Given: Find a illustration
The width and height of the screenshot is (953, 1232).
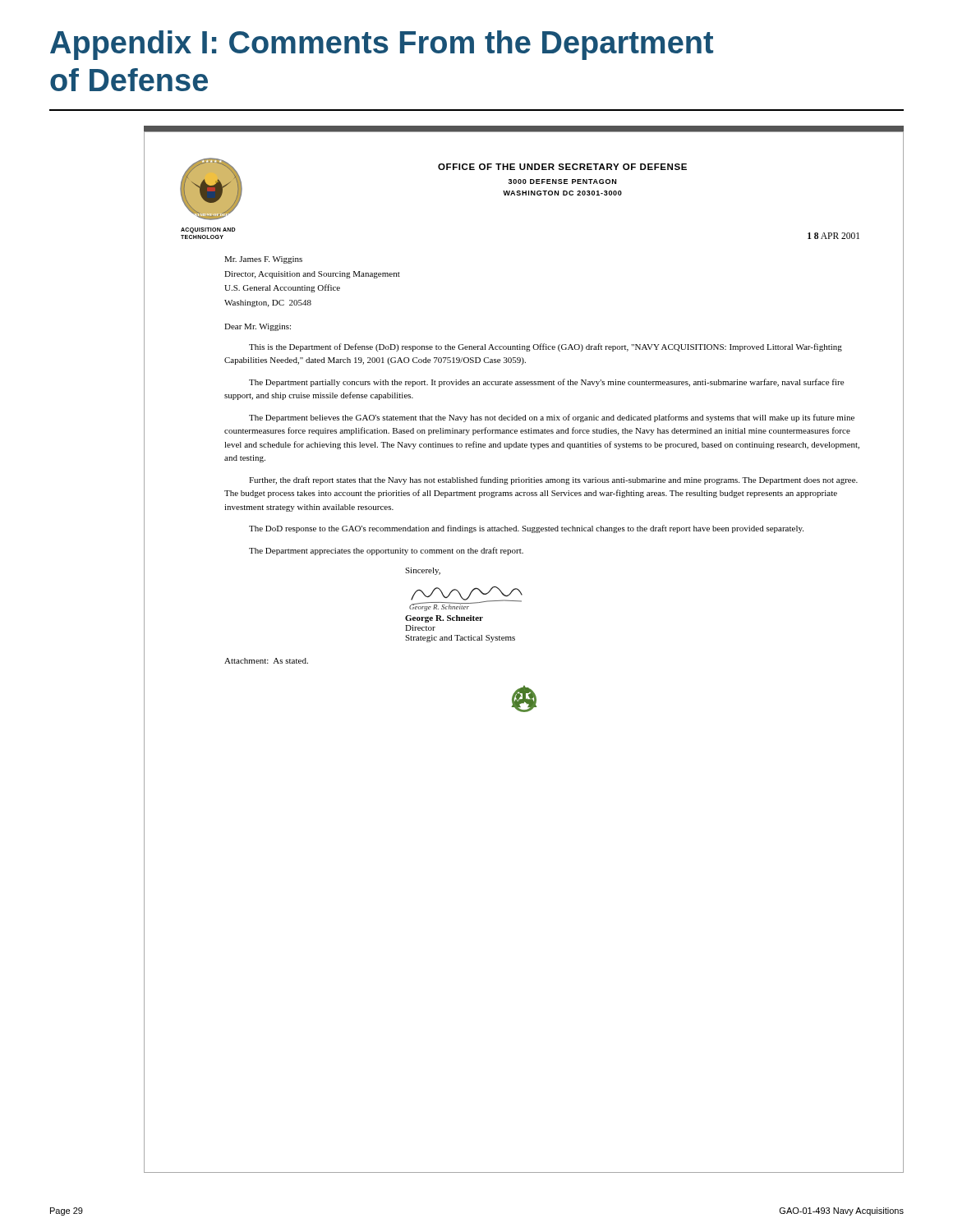Looking at the screenshot, I should pyautogui.click(x=524, y=652).
